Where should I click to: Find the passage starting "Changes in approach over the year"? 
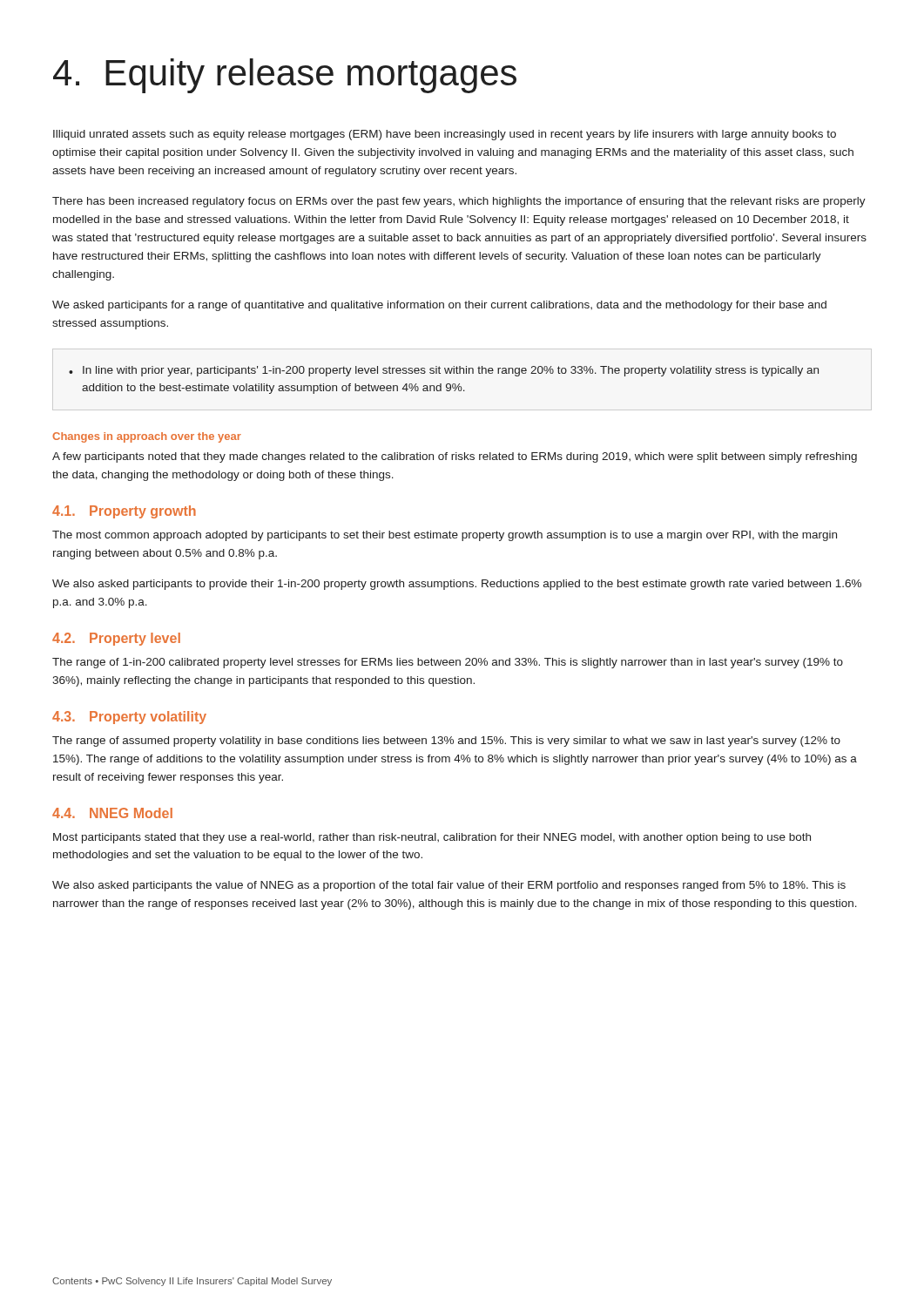point(147,436)
